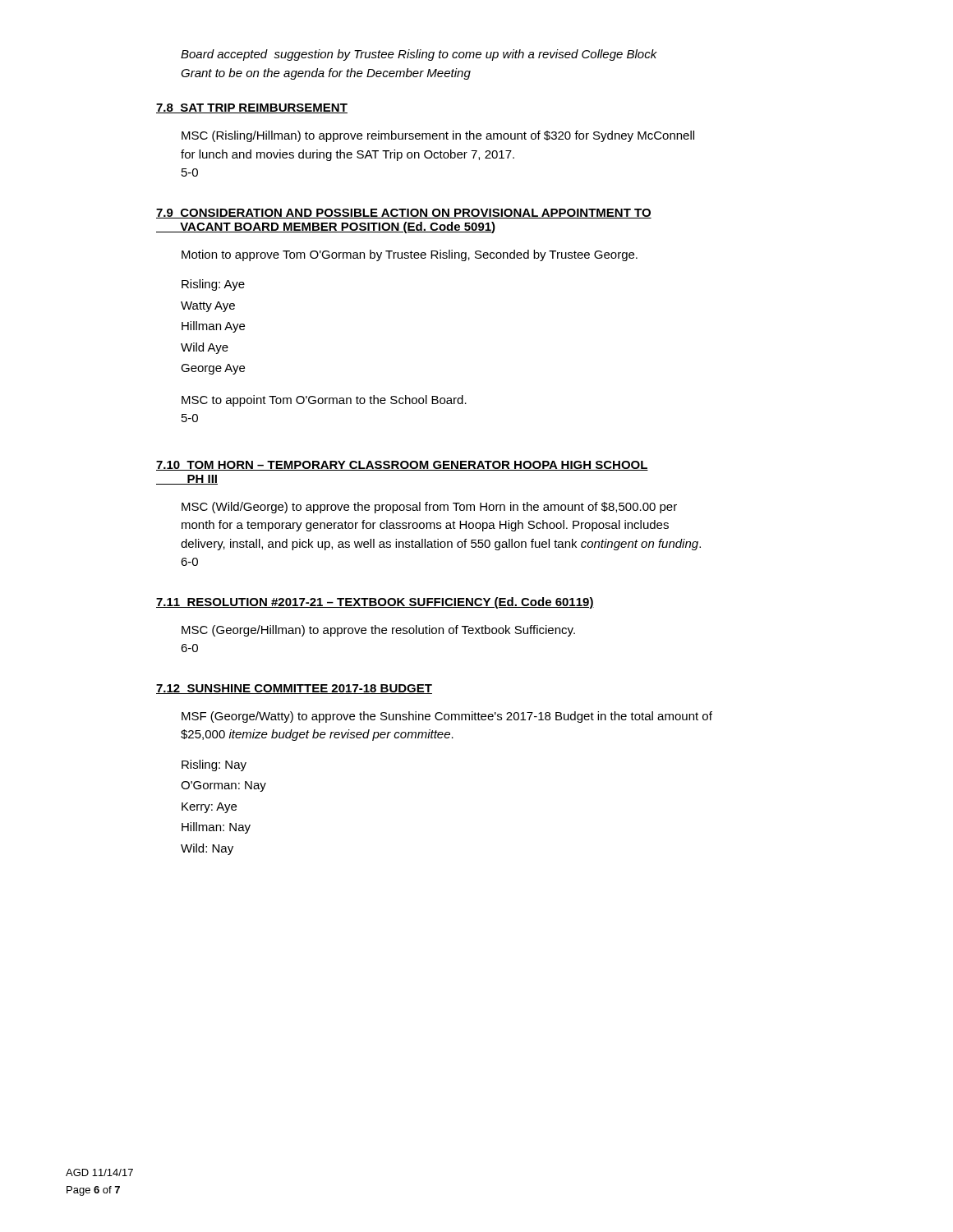This screenshot has width=953, height=1232.
Task: Find the text block that says "Motion to approve"
Action: (534, 254)
